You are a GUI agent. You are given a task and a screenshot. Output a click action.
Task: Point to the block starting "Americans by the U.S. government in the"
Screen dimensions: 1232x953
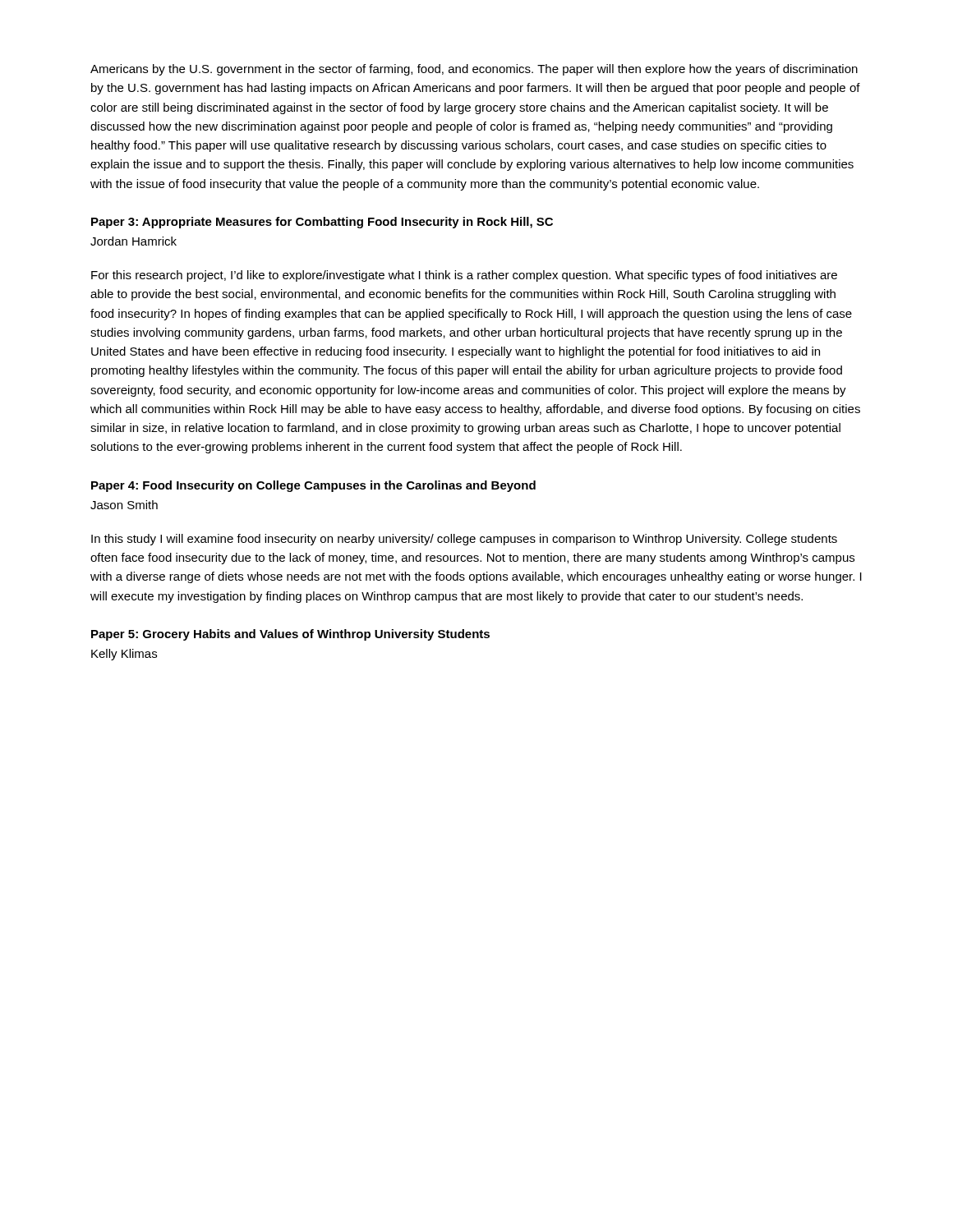pos(475,126)
